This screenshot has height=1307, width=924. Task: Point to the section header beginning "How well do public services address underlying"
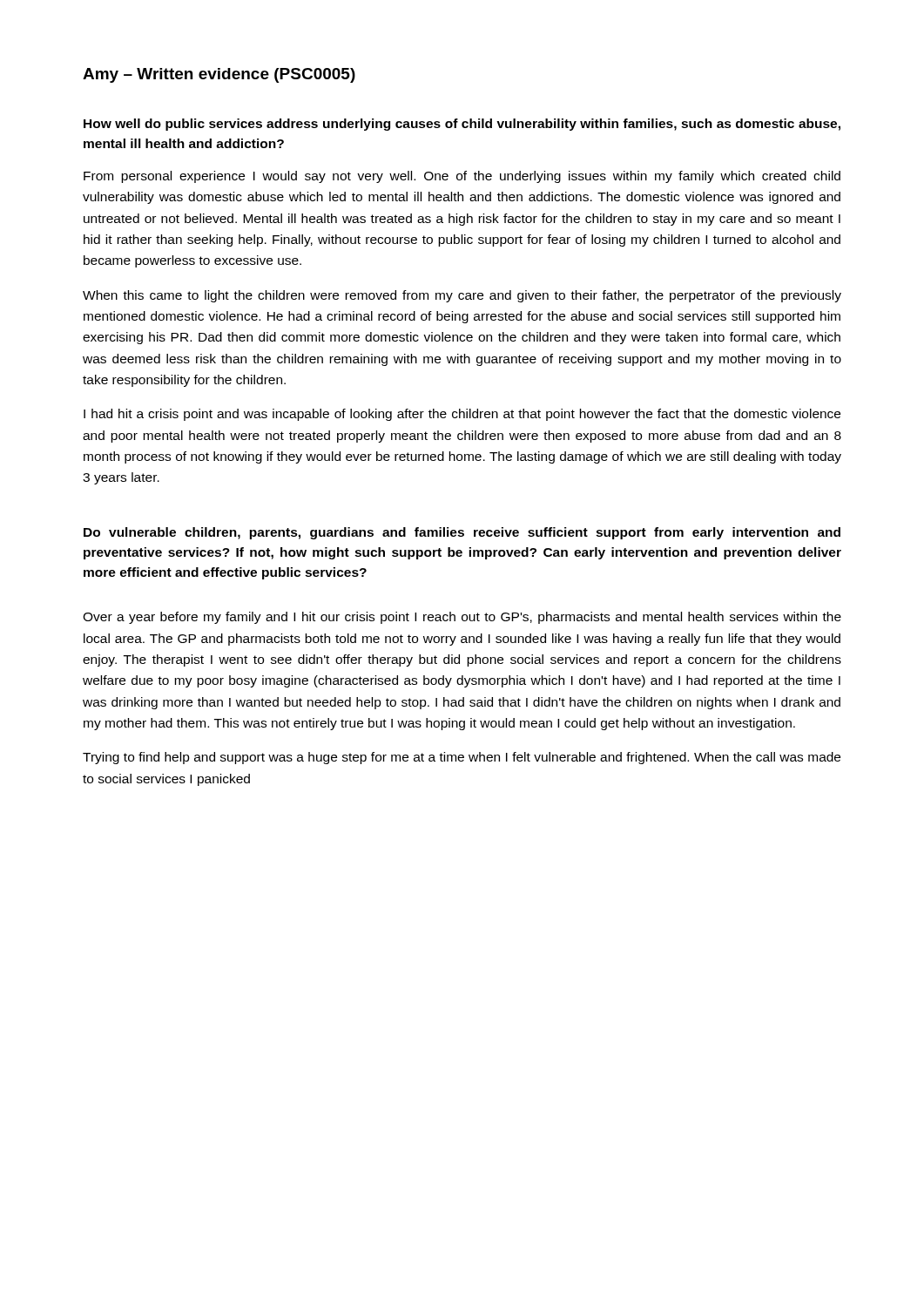462,133
